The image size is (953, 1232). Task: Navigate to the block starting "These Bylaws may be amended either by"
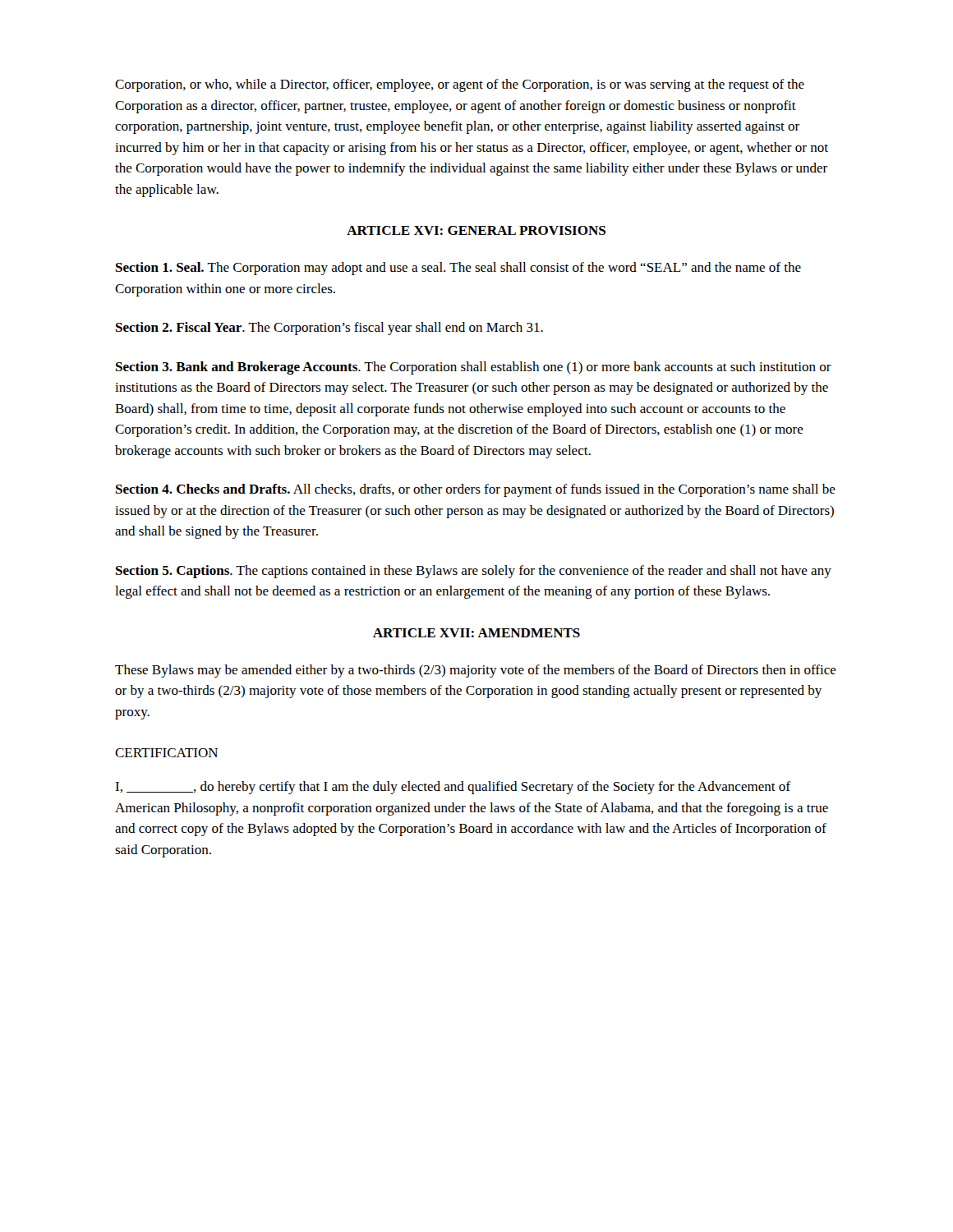click(x=476, y=690)
